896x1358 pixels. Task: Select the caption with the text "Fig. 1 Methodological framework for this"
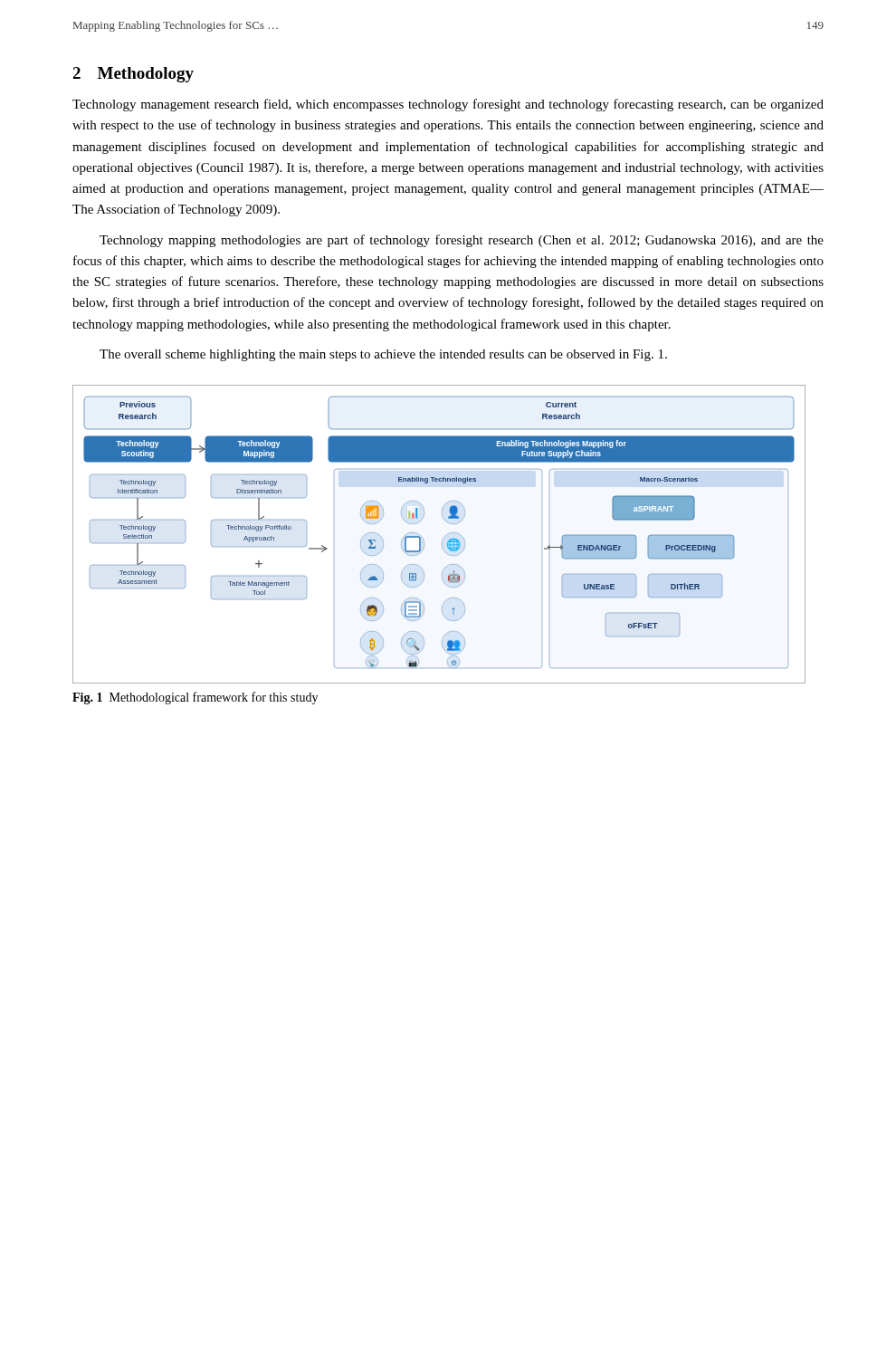pyautogui.click(x=195, y=698)
